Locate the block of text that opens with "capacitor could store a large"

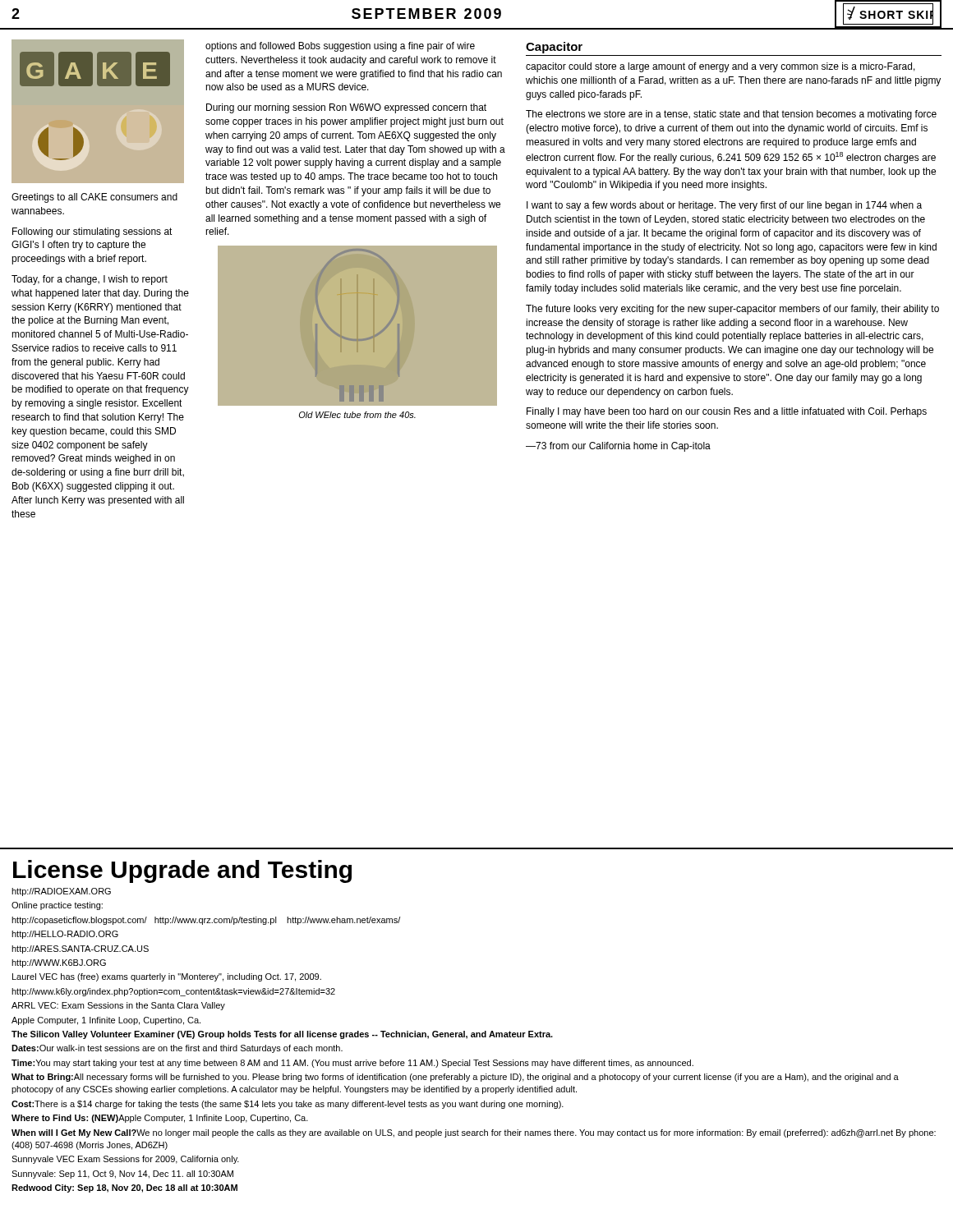click(x=734, y=81)
